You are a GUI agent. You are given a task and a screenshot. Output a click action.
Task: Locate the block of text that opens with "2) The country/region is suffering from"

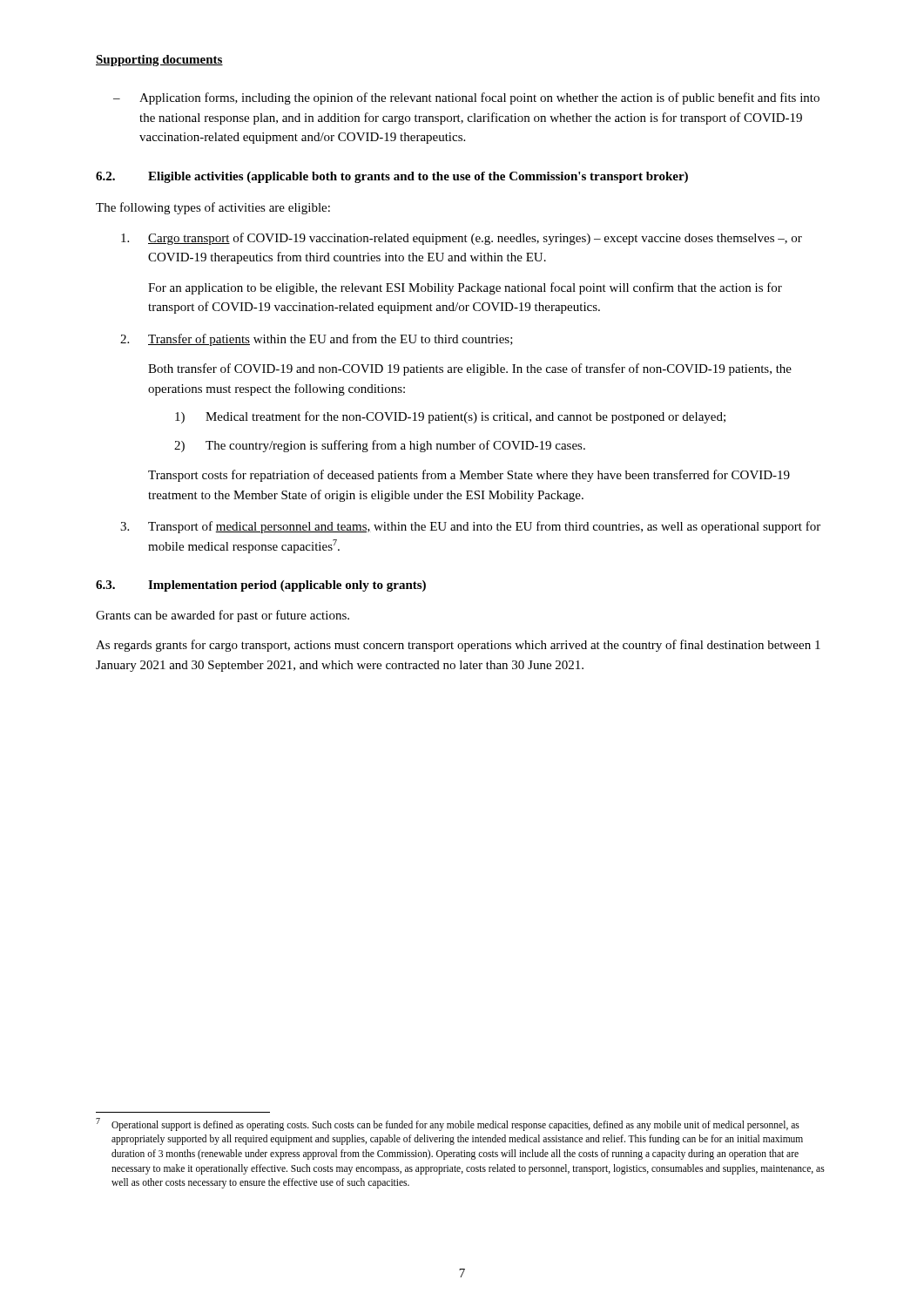point(501,445)
